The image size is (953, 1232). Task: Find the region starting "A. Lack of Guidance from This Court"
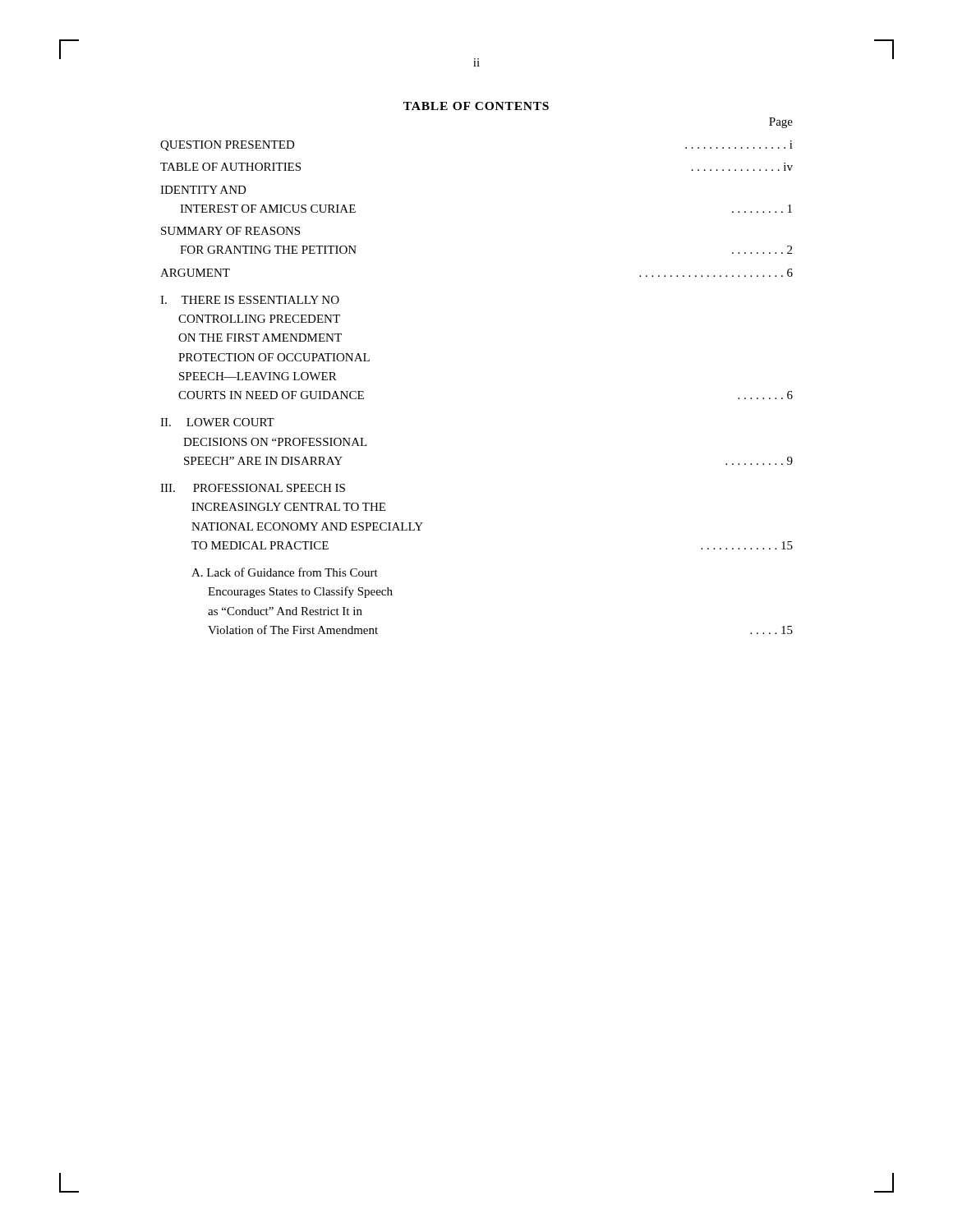coord(285,572)
